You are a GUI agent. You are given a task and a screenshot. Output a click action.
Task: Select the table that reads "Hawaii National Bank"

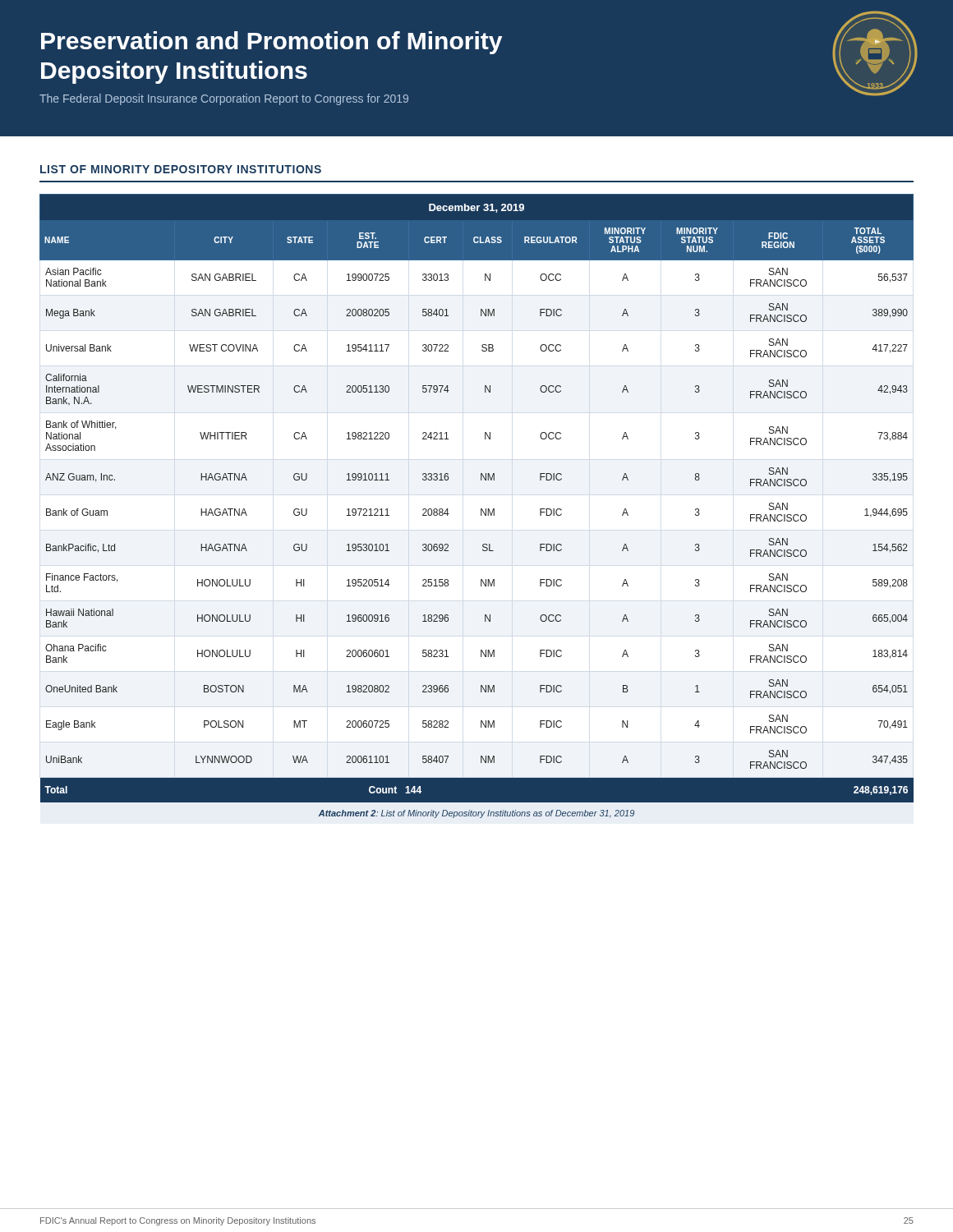(476, 509)
